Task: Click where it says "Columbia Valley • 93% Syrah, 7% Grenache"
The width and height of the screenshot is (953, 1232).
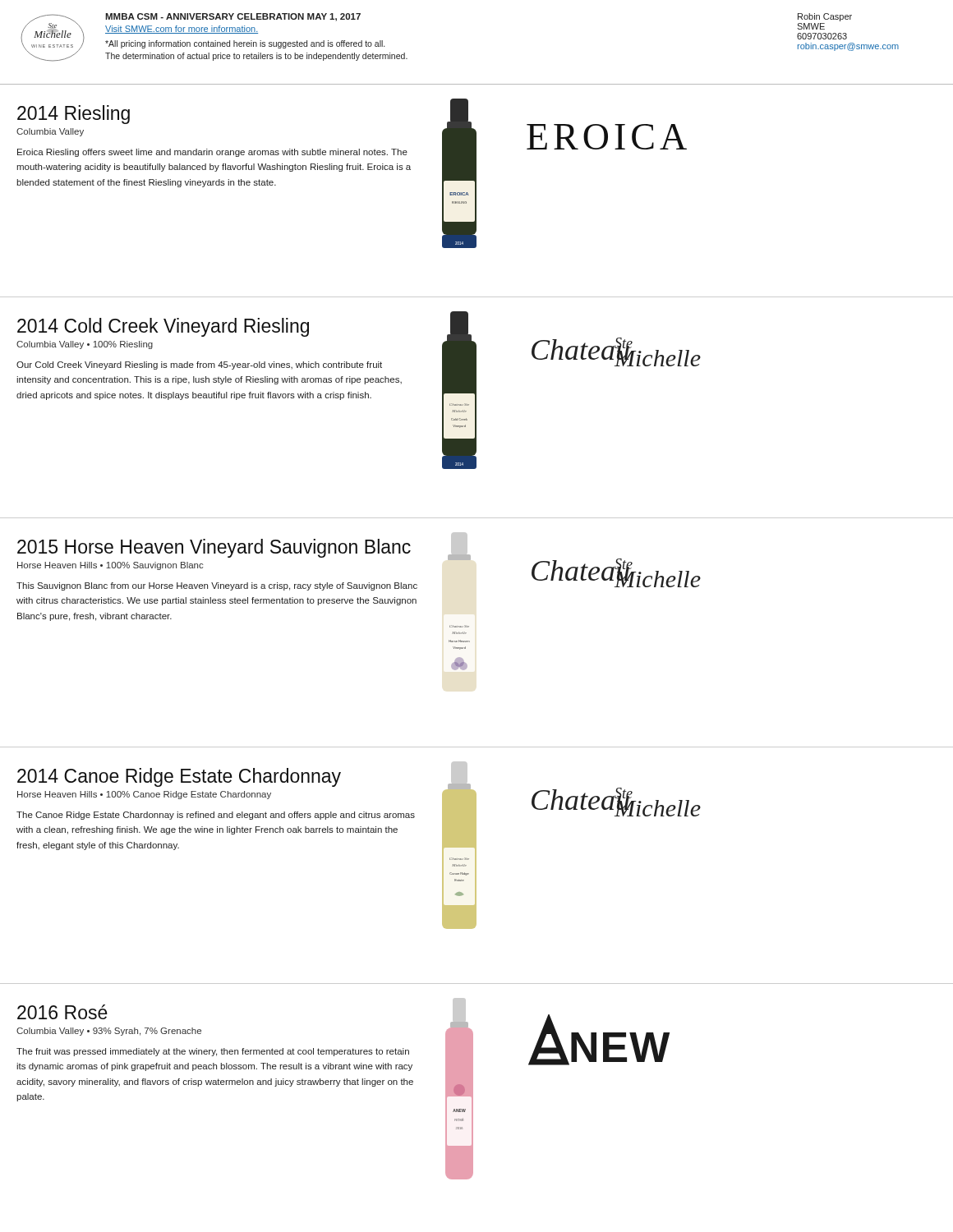Action: coord(109,1031)
